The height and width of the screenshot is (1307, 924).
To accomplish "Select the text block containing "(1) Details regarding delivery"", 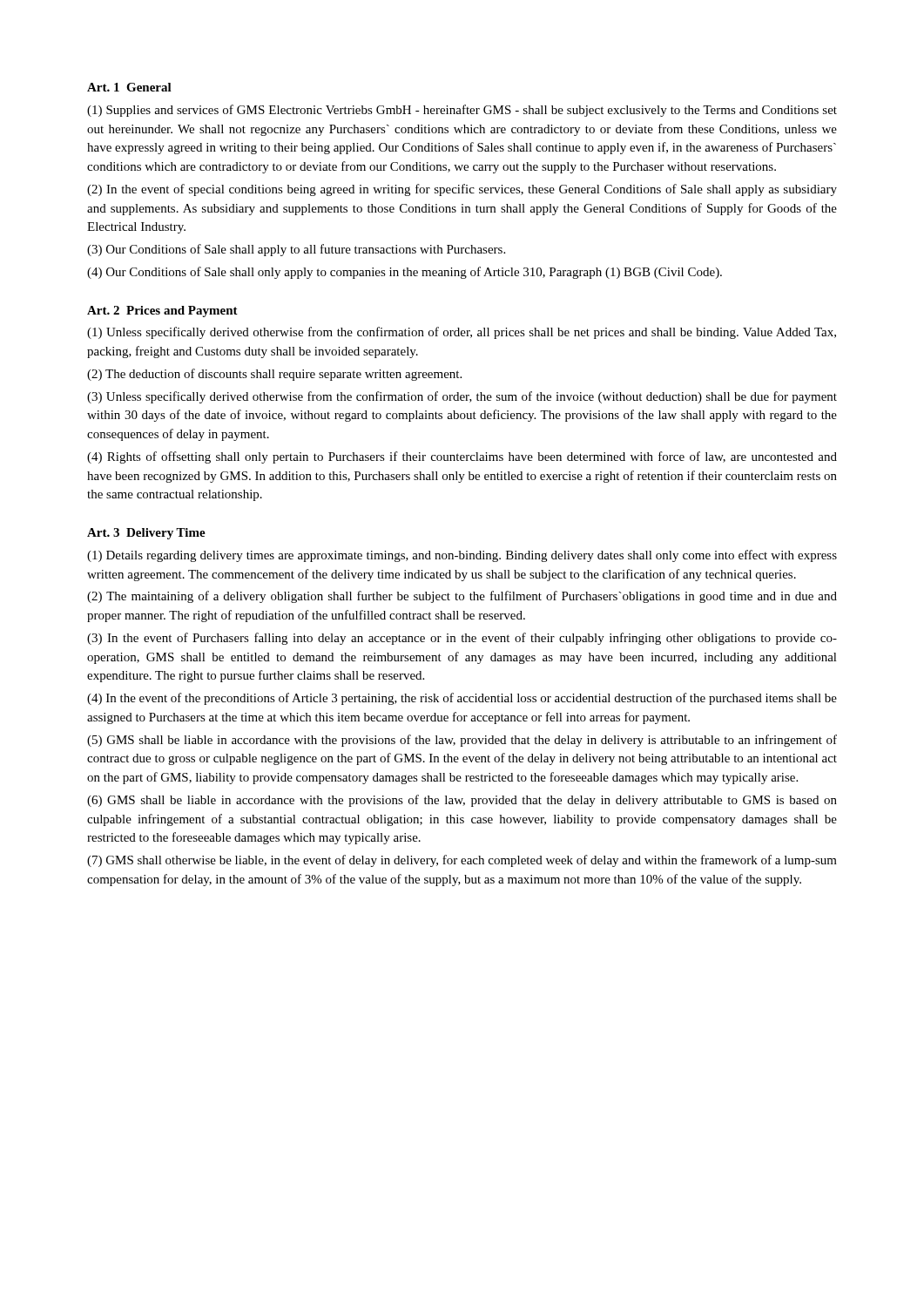I will click(462, 564).
